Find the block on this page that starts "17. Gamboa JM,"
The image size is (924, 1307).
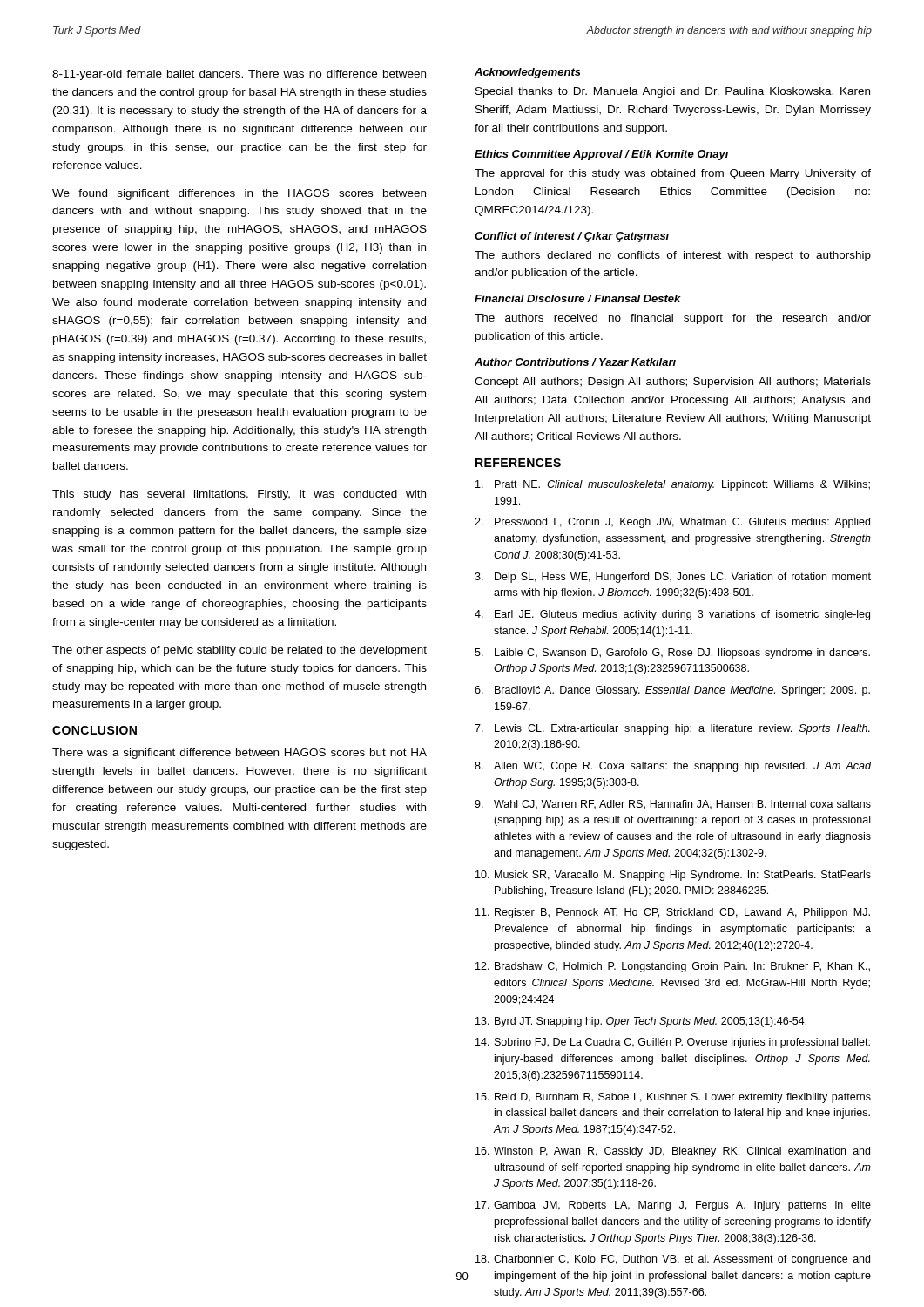click(x=673, y=1222)
